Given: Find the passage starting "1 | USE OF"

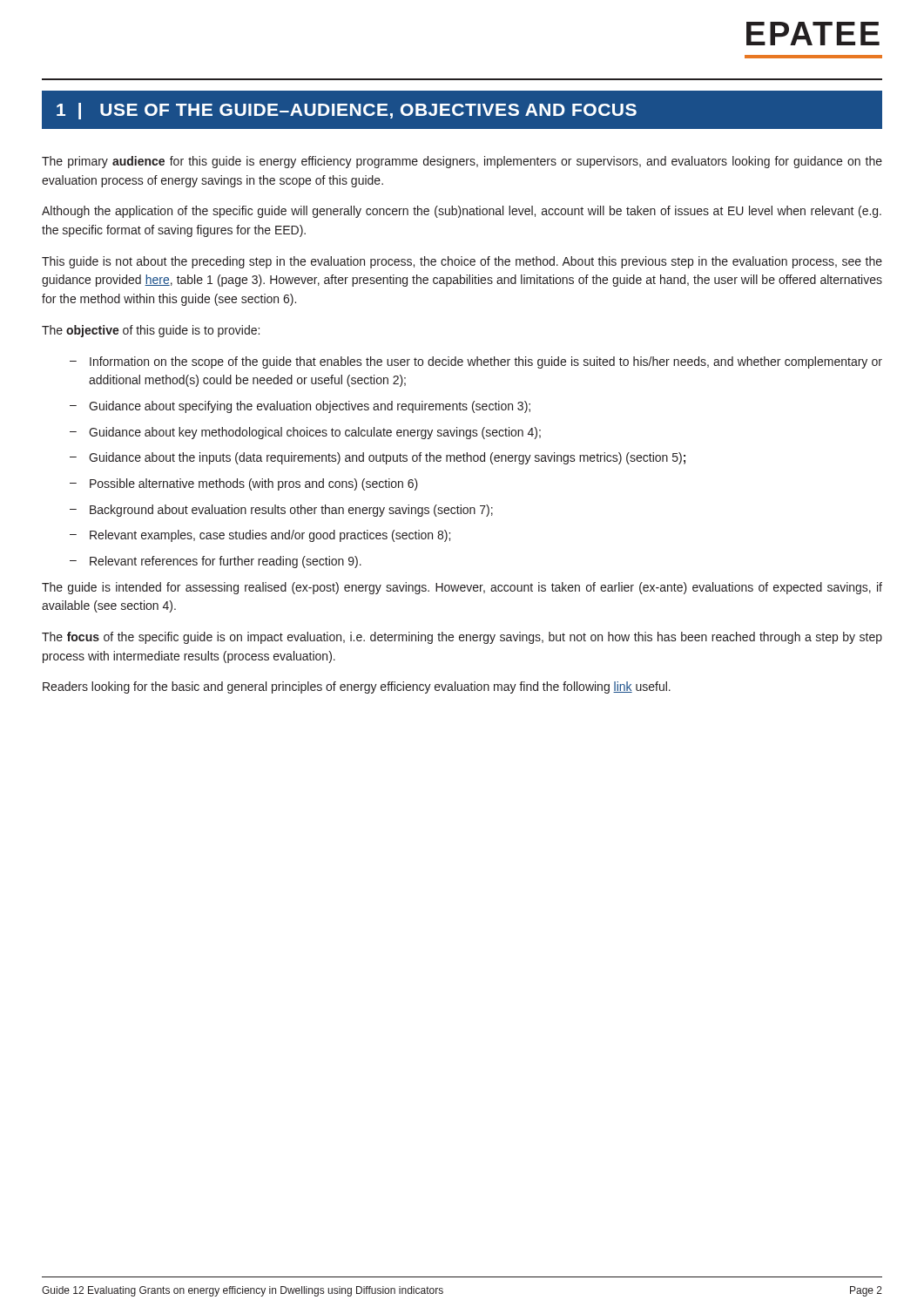Looking at the screenshot, I should tap(462, 110).
